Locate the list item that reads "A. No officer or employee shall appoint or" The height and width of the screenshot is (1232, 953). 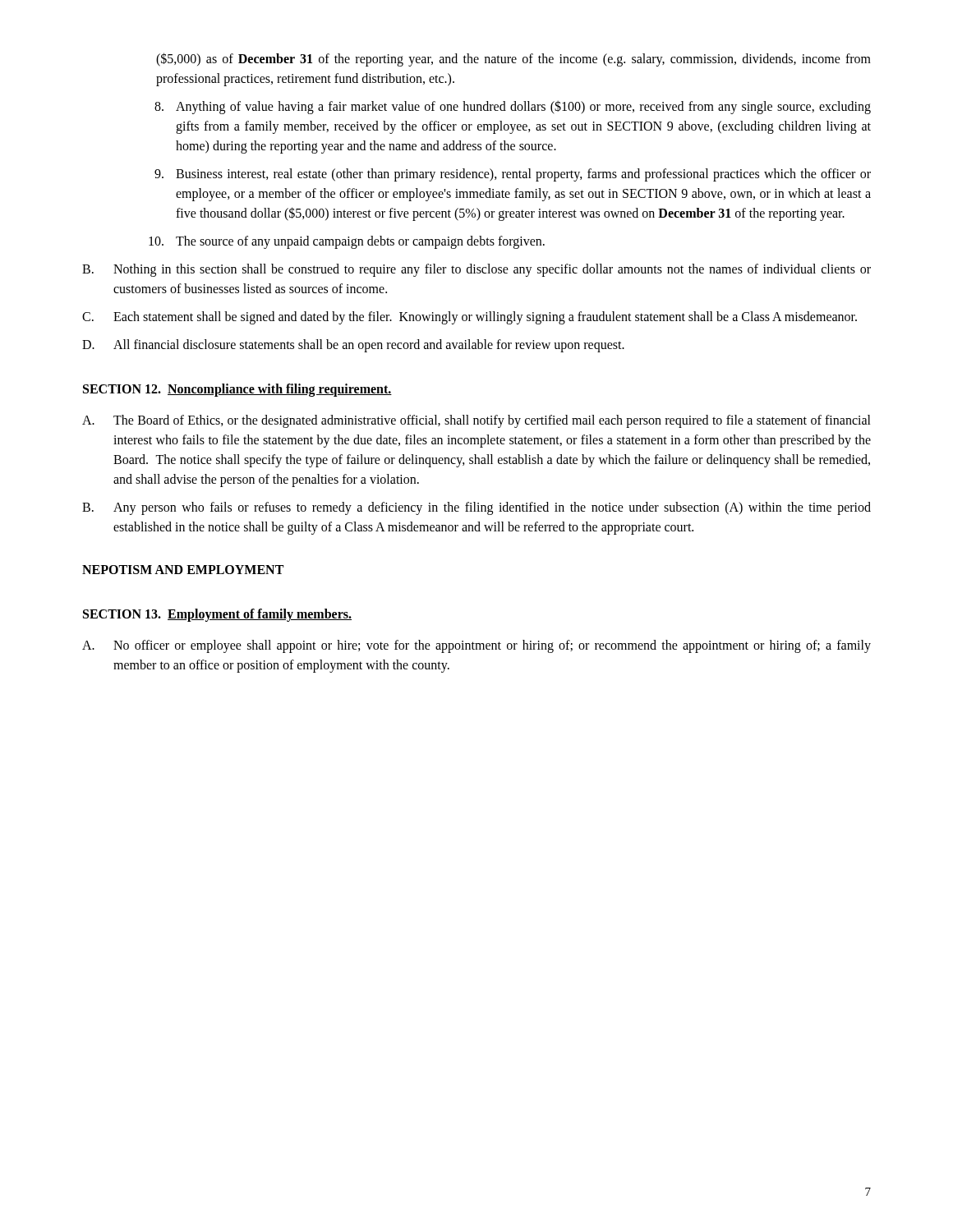476,655
